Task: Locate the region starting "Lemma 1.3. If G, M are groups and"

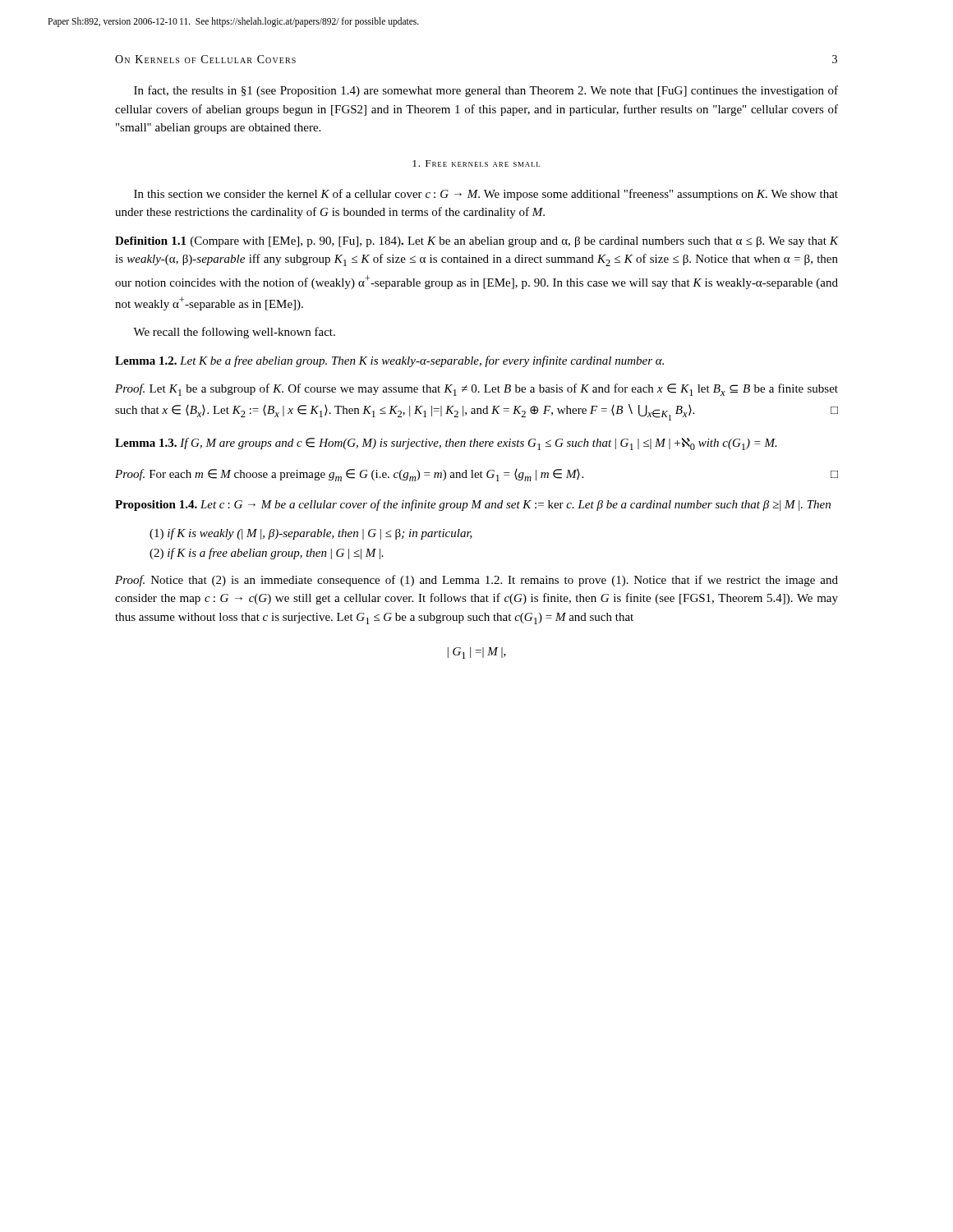Action: pyautogui.click(x=446, y=444)
